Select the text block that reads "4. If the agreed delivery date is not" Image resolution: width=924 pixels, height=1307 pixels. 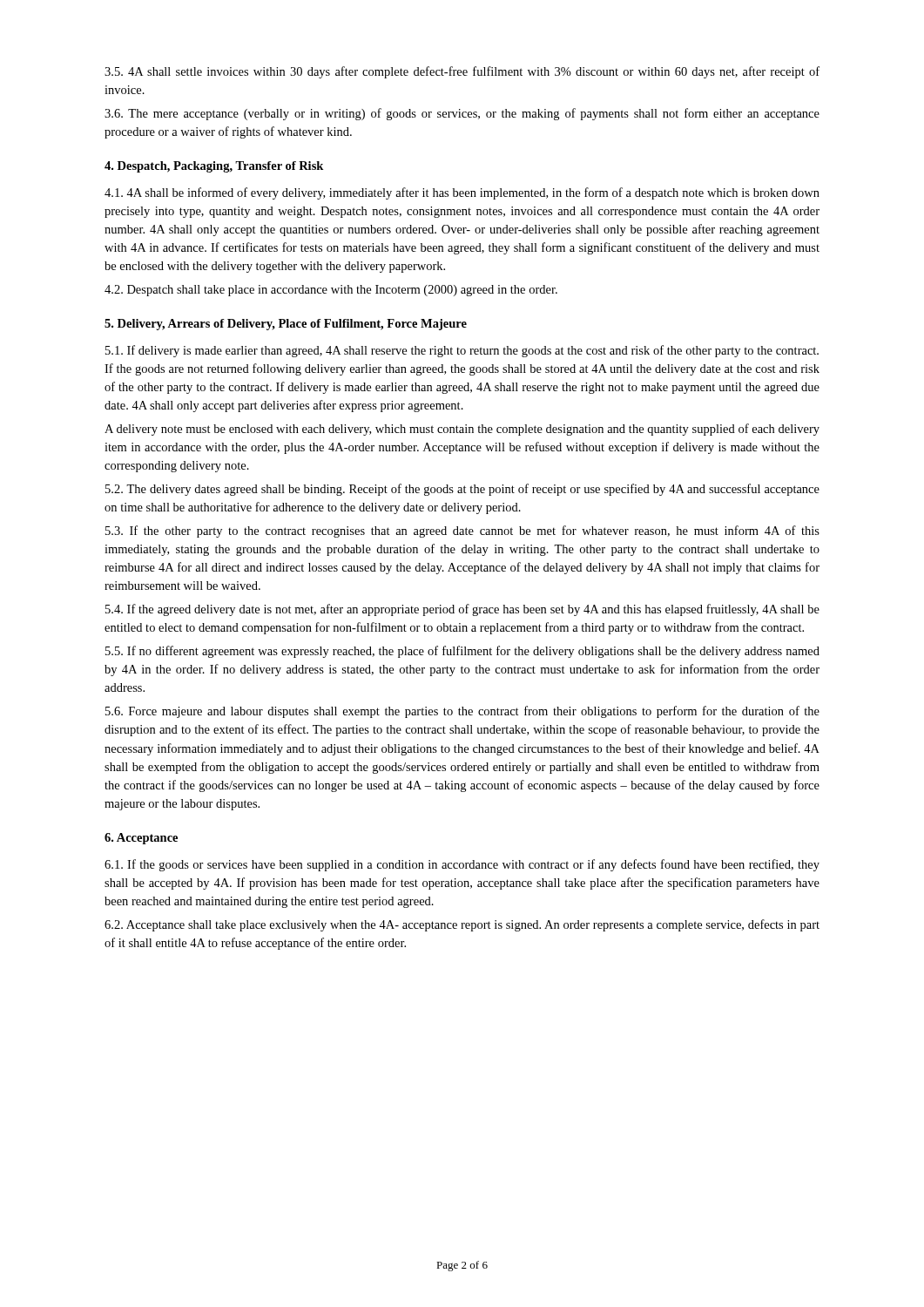coord(462,619)
